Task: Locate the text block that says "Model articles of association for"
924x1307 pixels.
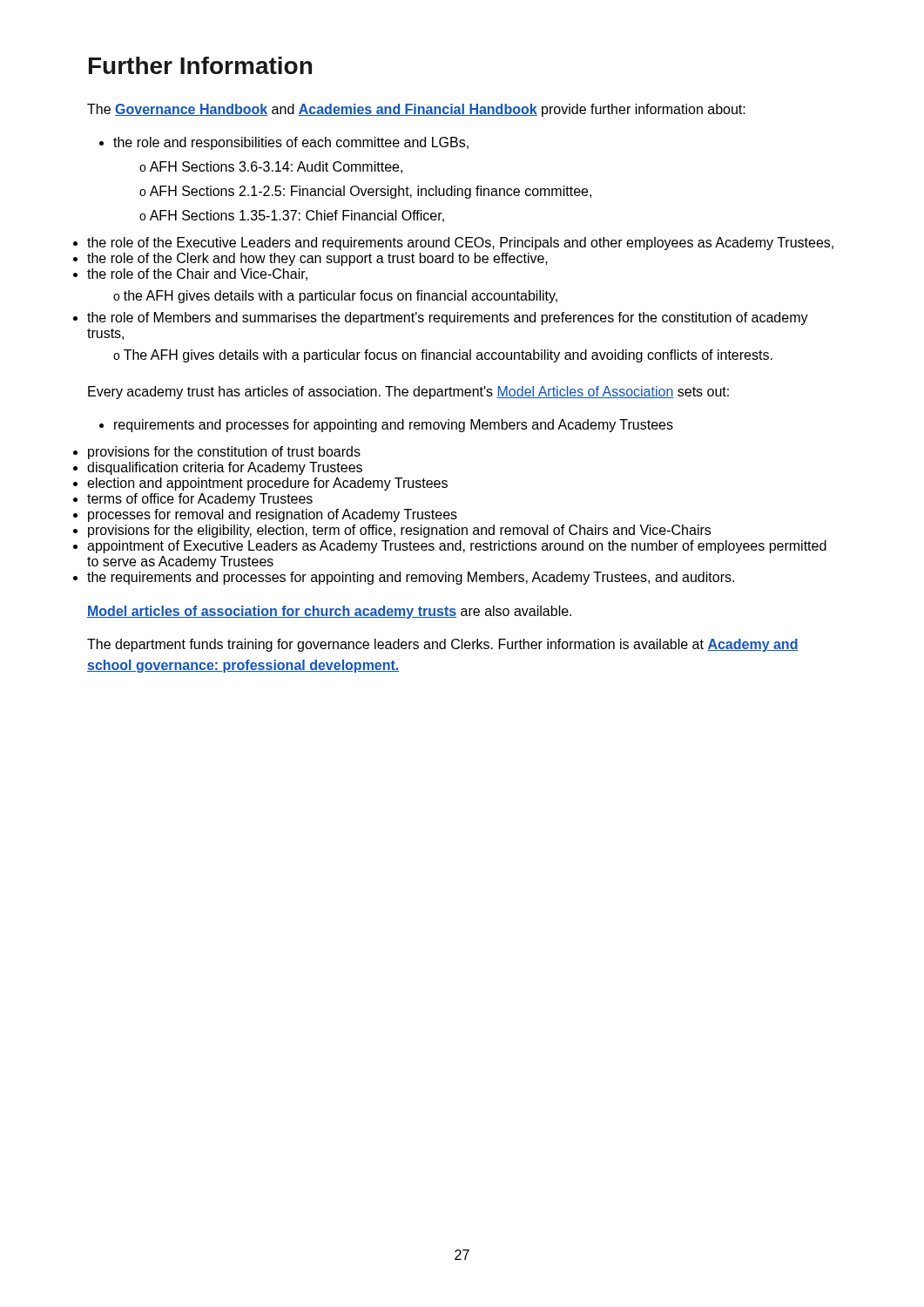Action: tap(462, 612)
